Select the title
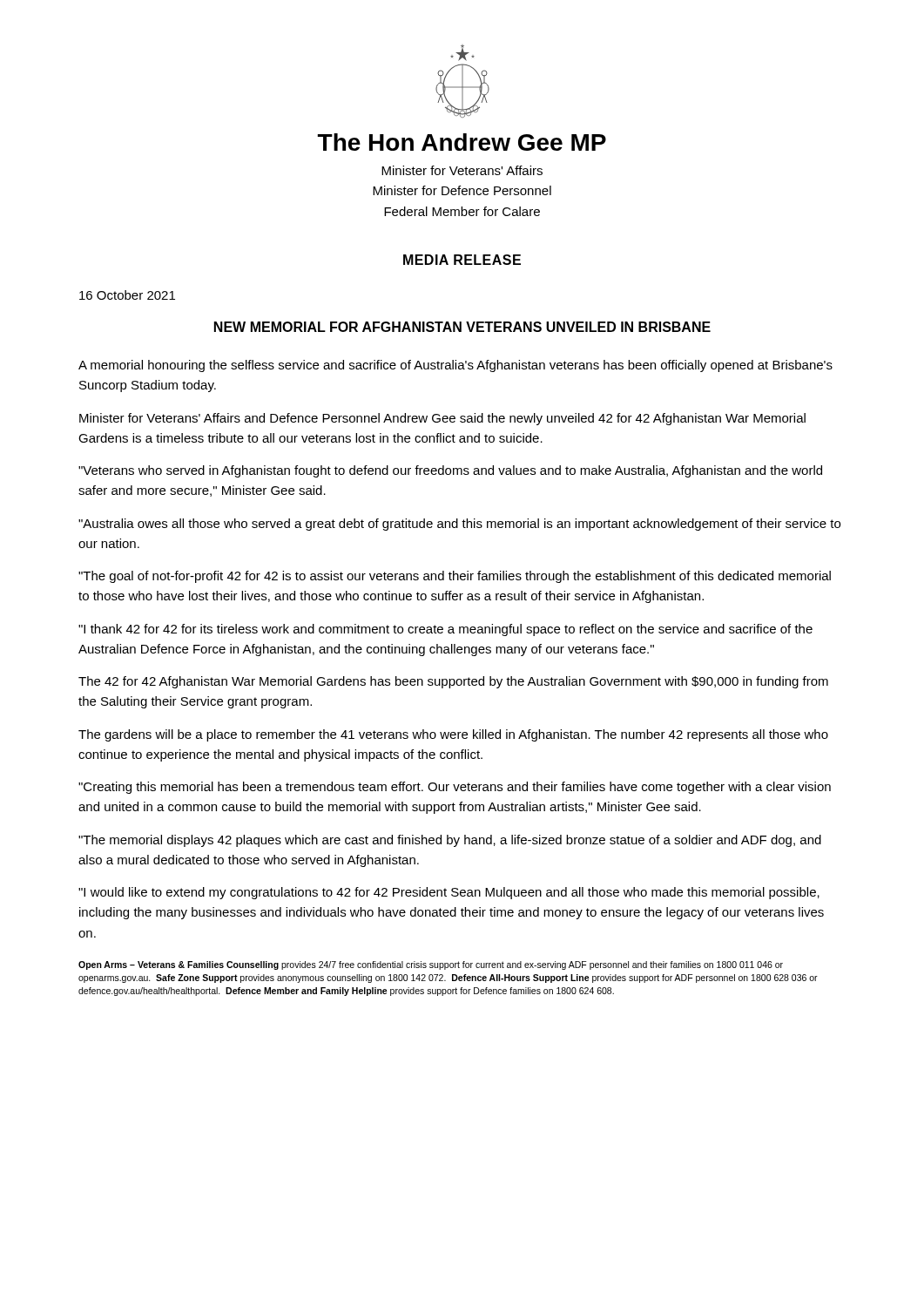 tap(462, 143)
